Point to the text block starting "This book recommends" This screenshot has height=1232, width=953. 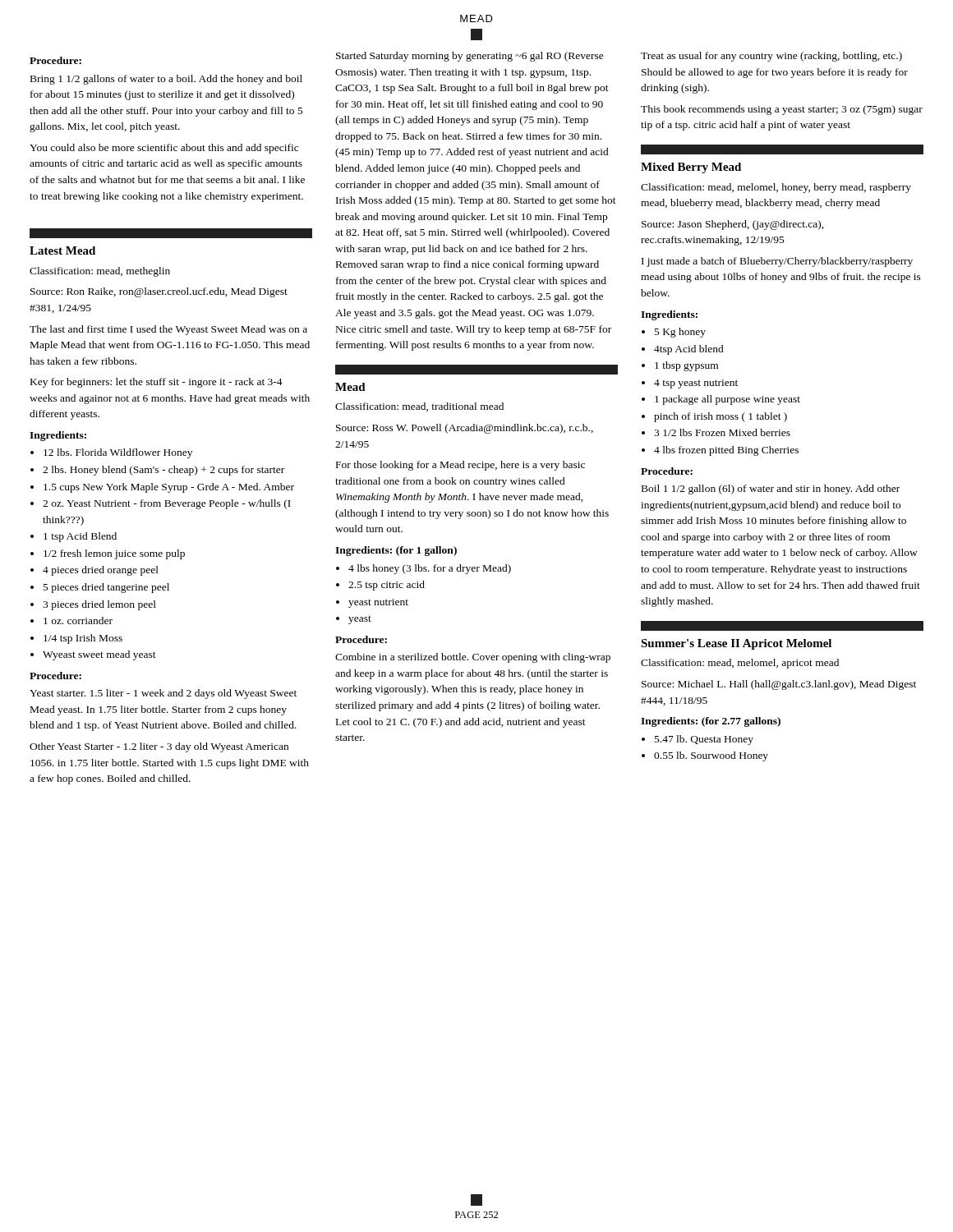click(x=782, y=117)
